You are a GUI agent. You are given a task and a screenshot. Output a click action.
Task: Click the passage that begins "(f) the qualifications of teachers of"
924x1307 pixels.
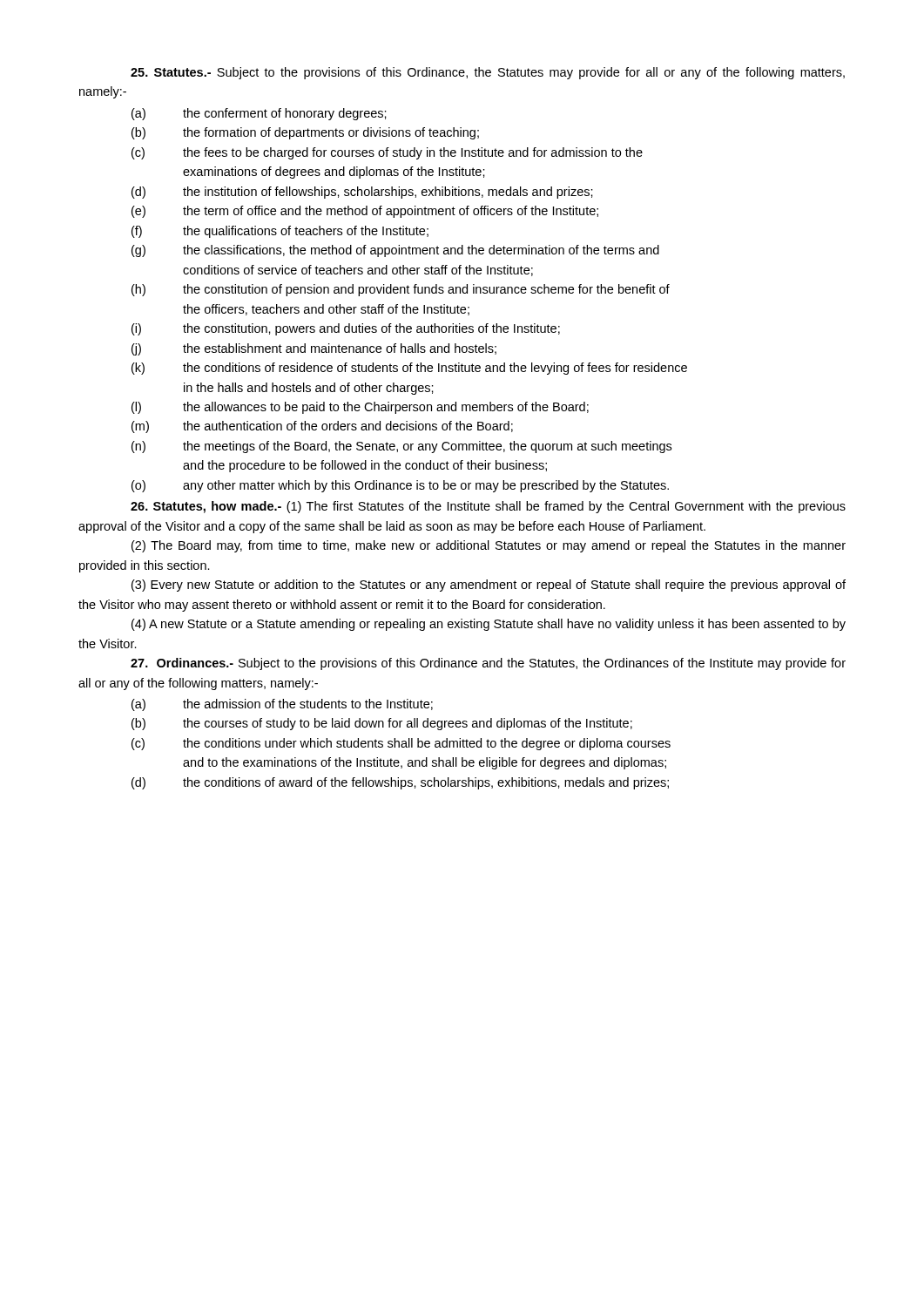[280, 232]
